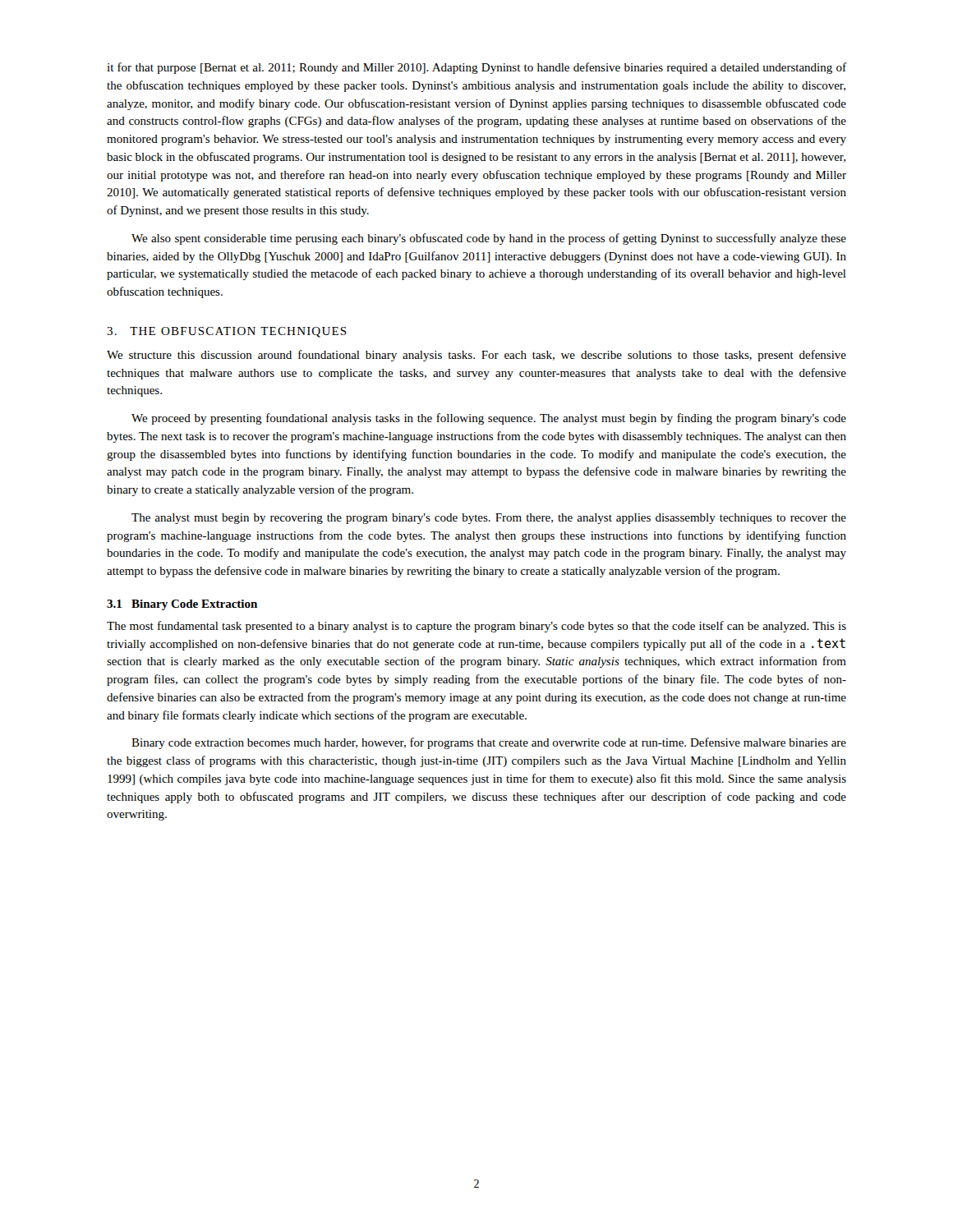This screenshot has height=1232, width=953.
Task: Find the text block that reads "We also spent"
Action: pyautogui.click(x=476, y=265)
